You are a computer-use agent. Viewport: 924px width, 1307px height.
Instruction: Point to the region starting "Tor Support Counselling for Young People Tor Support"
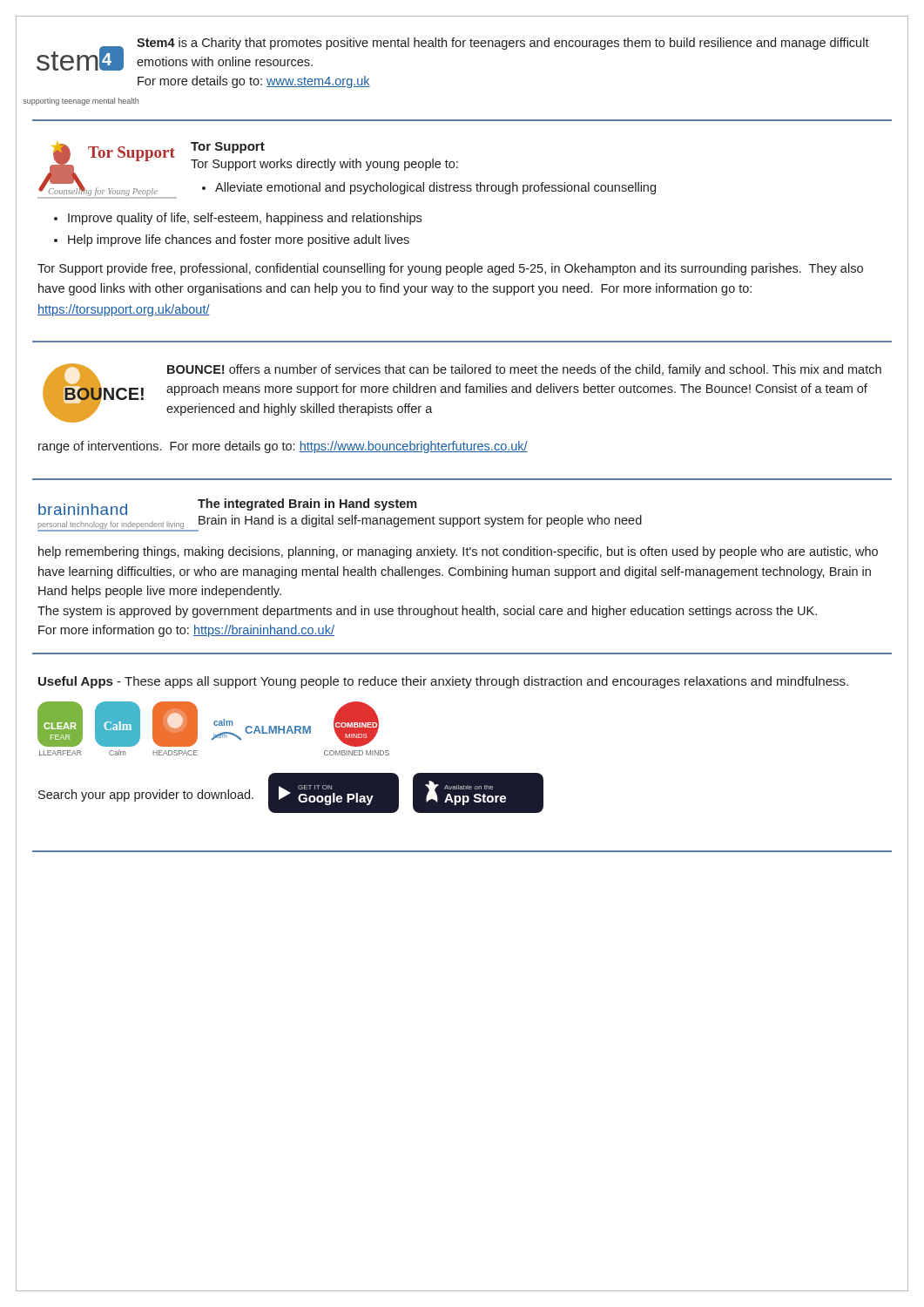click(347, 170)
